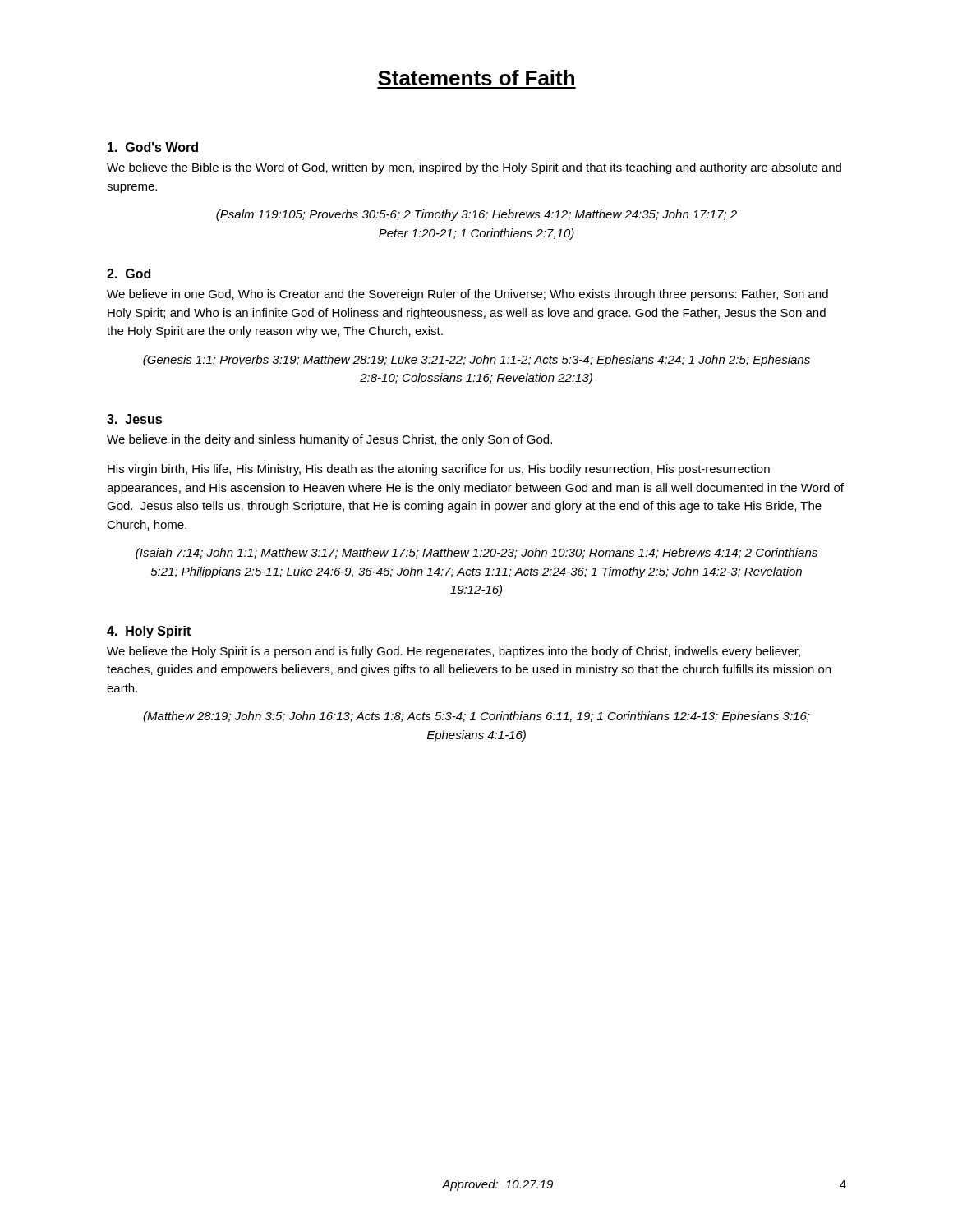Locate the element starting "We believe in the deity and sinless humanity"
Viewport: 953px width, 1232px height.
click(330, 439)
